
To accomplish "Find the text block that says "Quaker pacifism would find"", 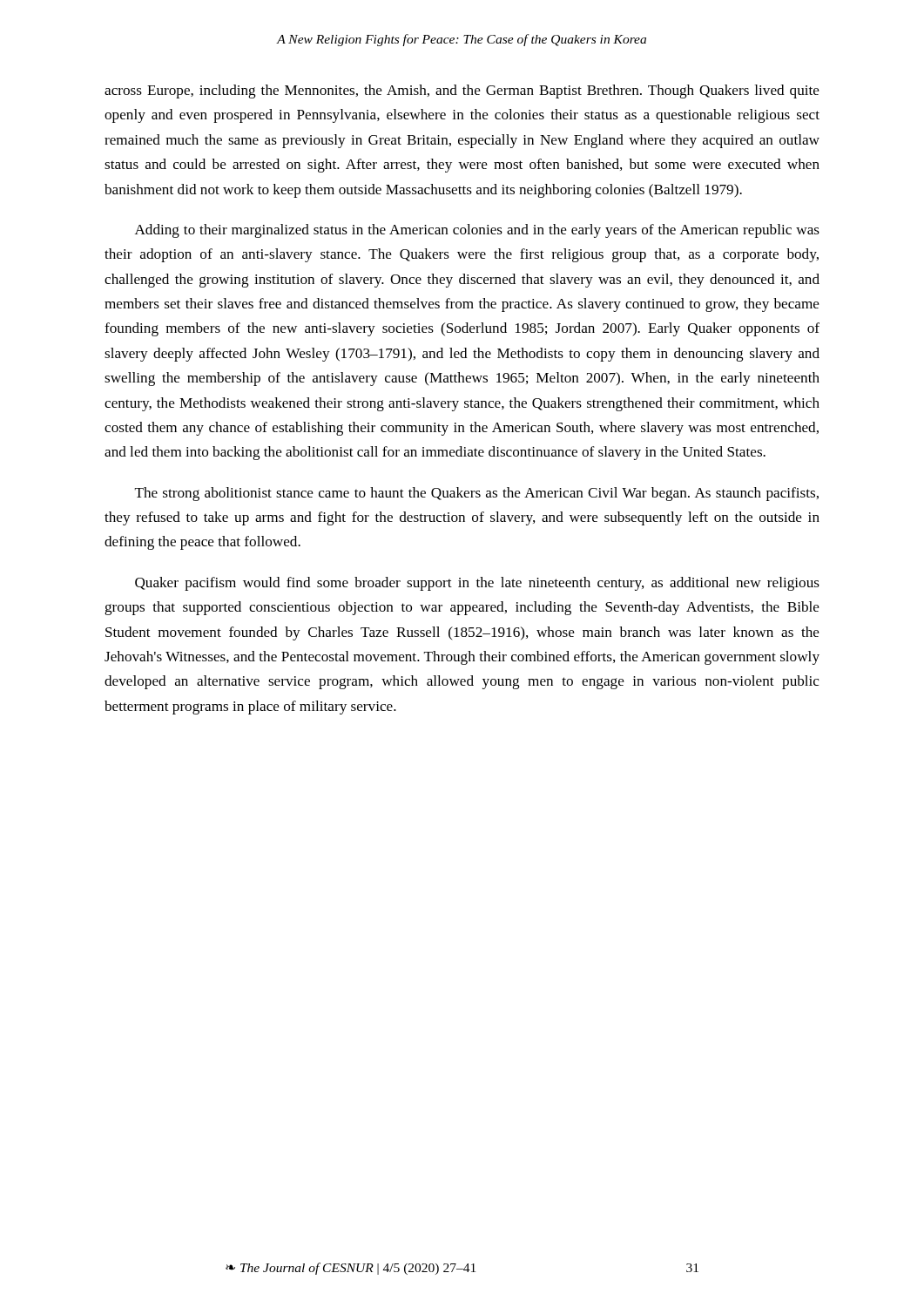I will point(462,644).
